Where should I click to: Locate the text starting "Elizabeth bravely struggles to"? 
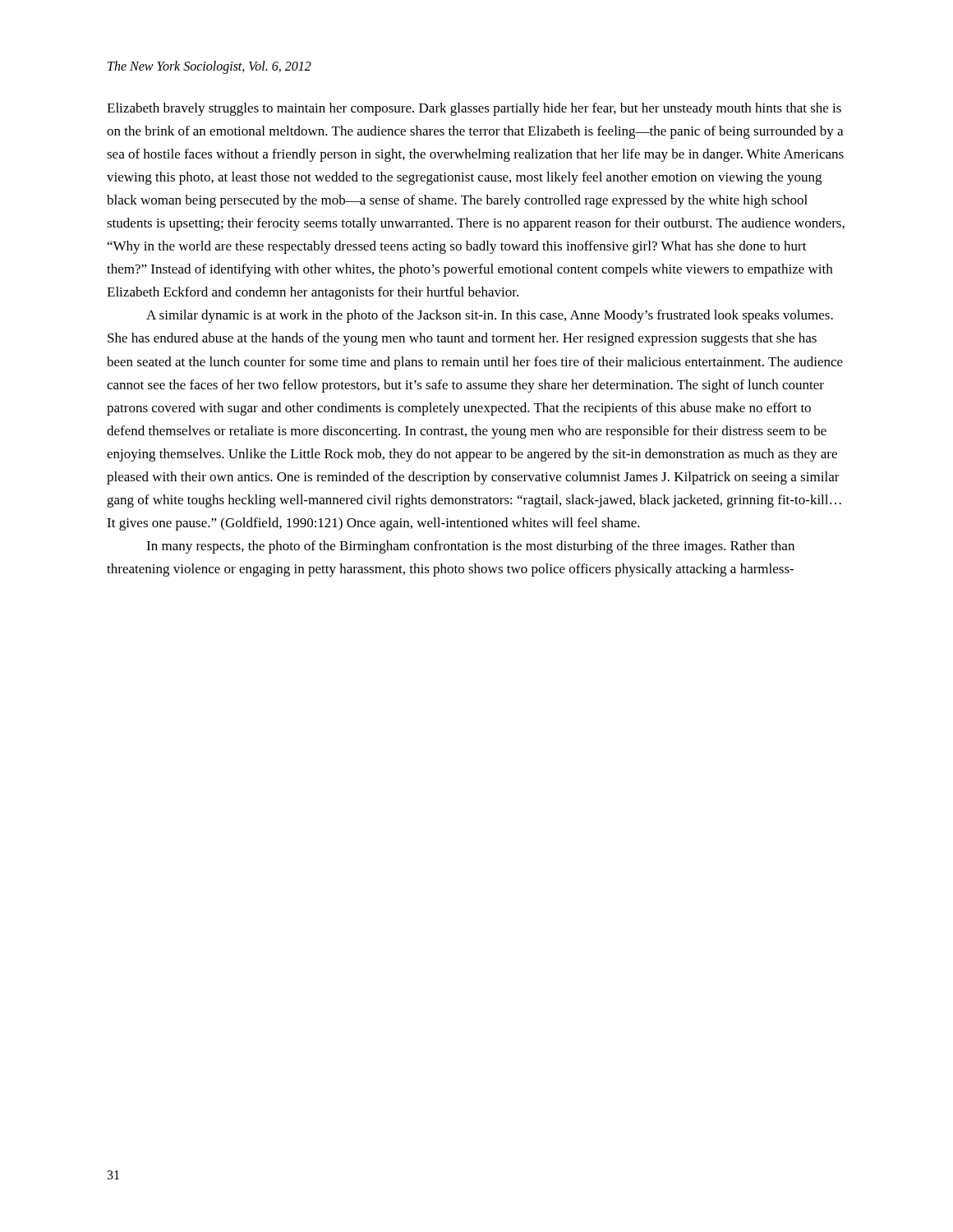click(476, 201)
